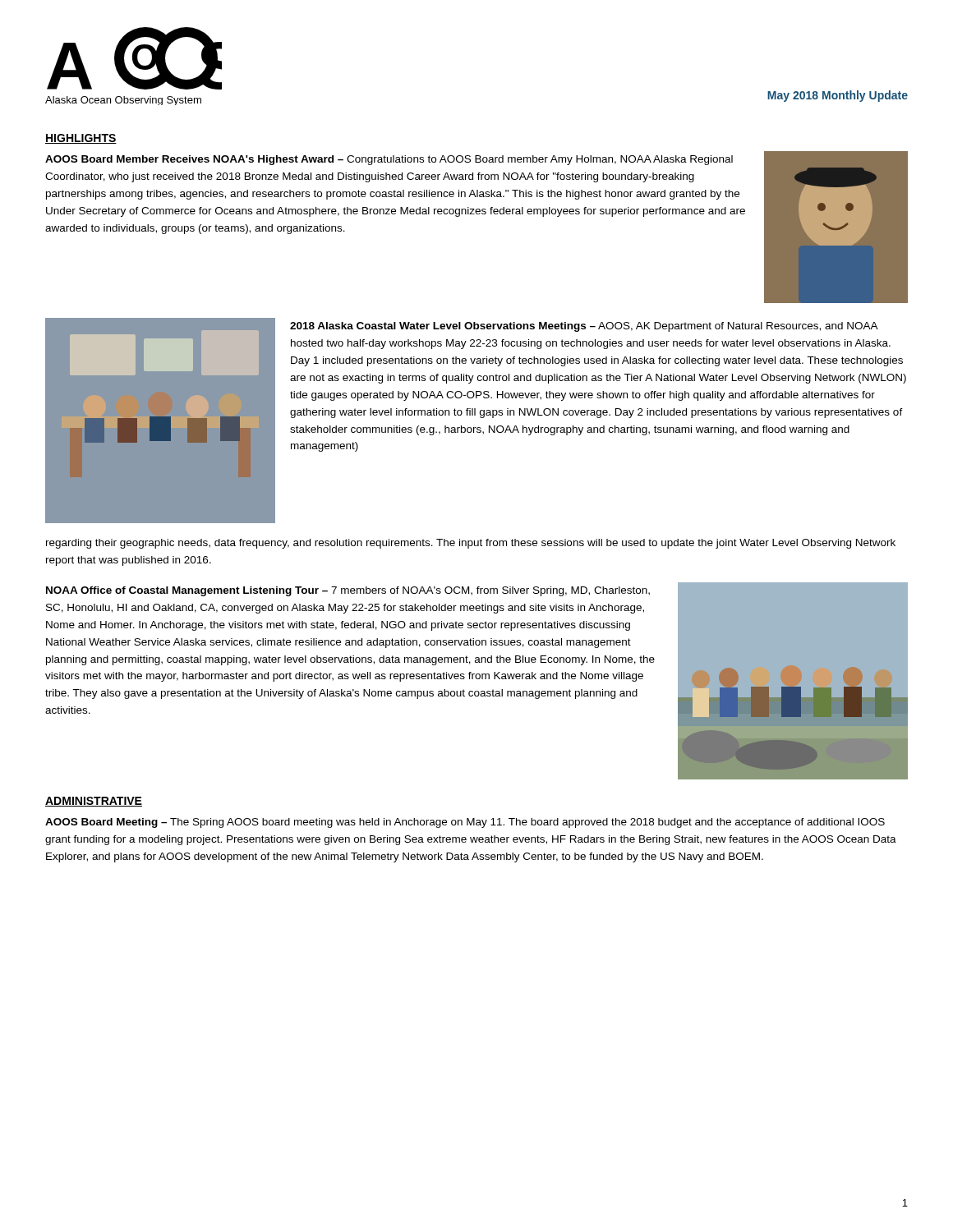Locate the logo
Screen dimensions: 1232x953
[x=134, y=64]
